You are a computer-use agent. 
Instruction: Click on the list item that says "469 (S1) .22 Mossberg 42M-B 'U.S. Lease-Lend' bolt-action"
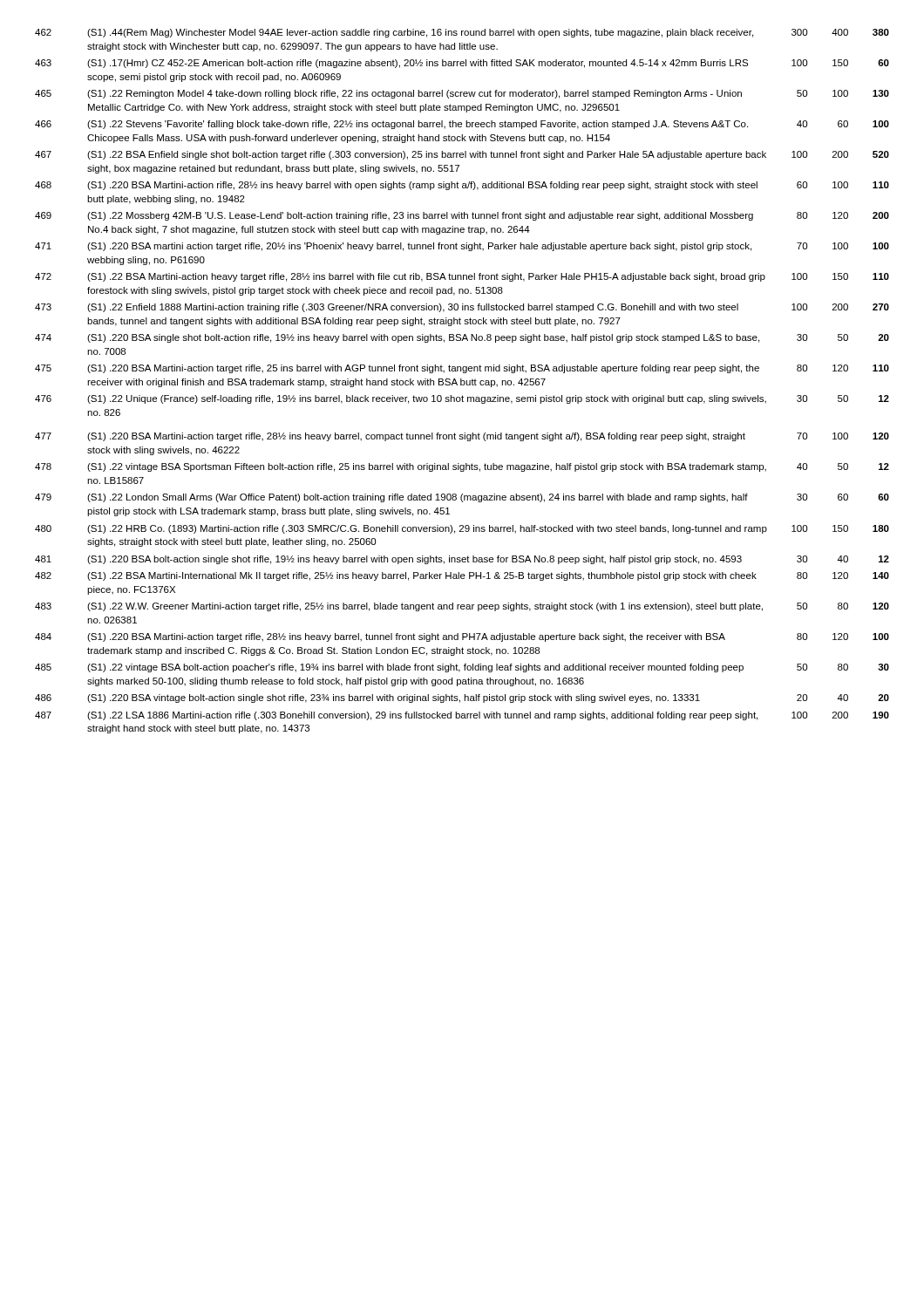[462, 223]
